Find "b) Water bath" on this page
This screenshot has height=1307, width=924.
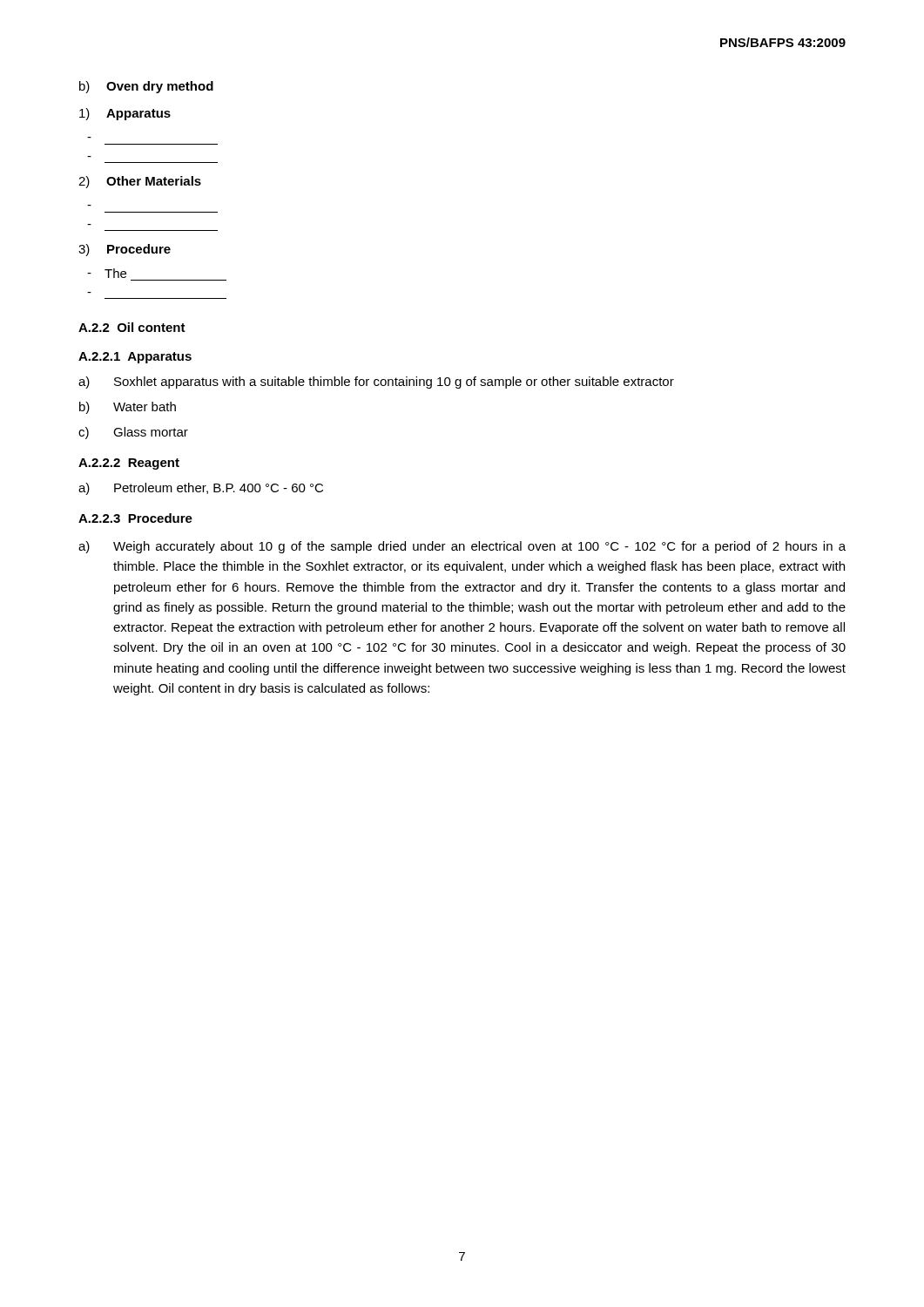point(128,408)
